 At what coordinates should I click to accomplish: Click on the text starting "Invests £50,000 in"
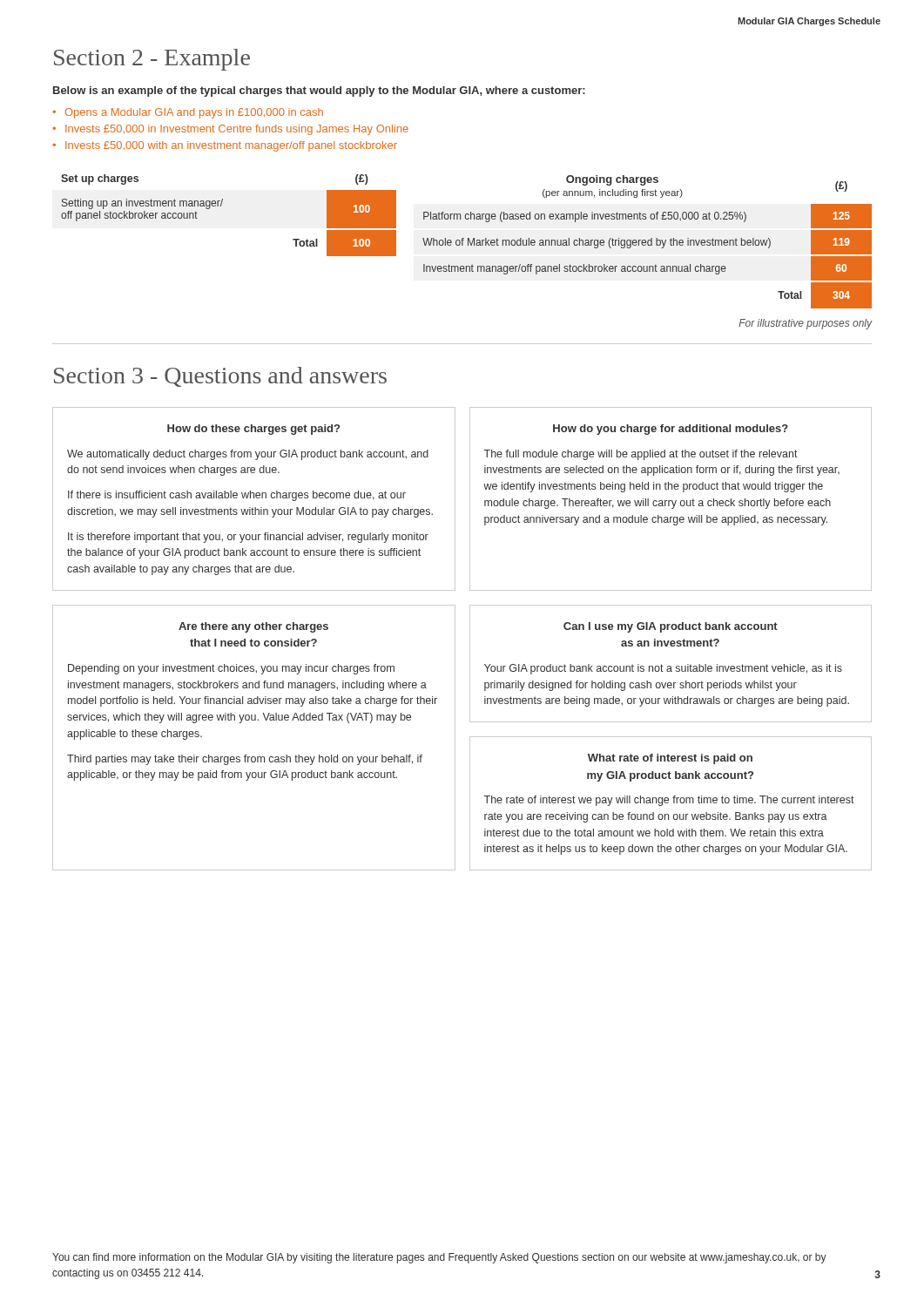(x=237, y=128)
